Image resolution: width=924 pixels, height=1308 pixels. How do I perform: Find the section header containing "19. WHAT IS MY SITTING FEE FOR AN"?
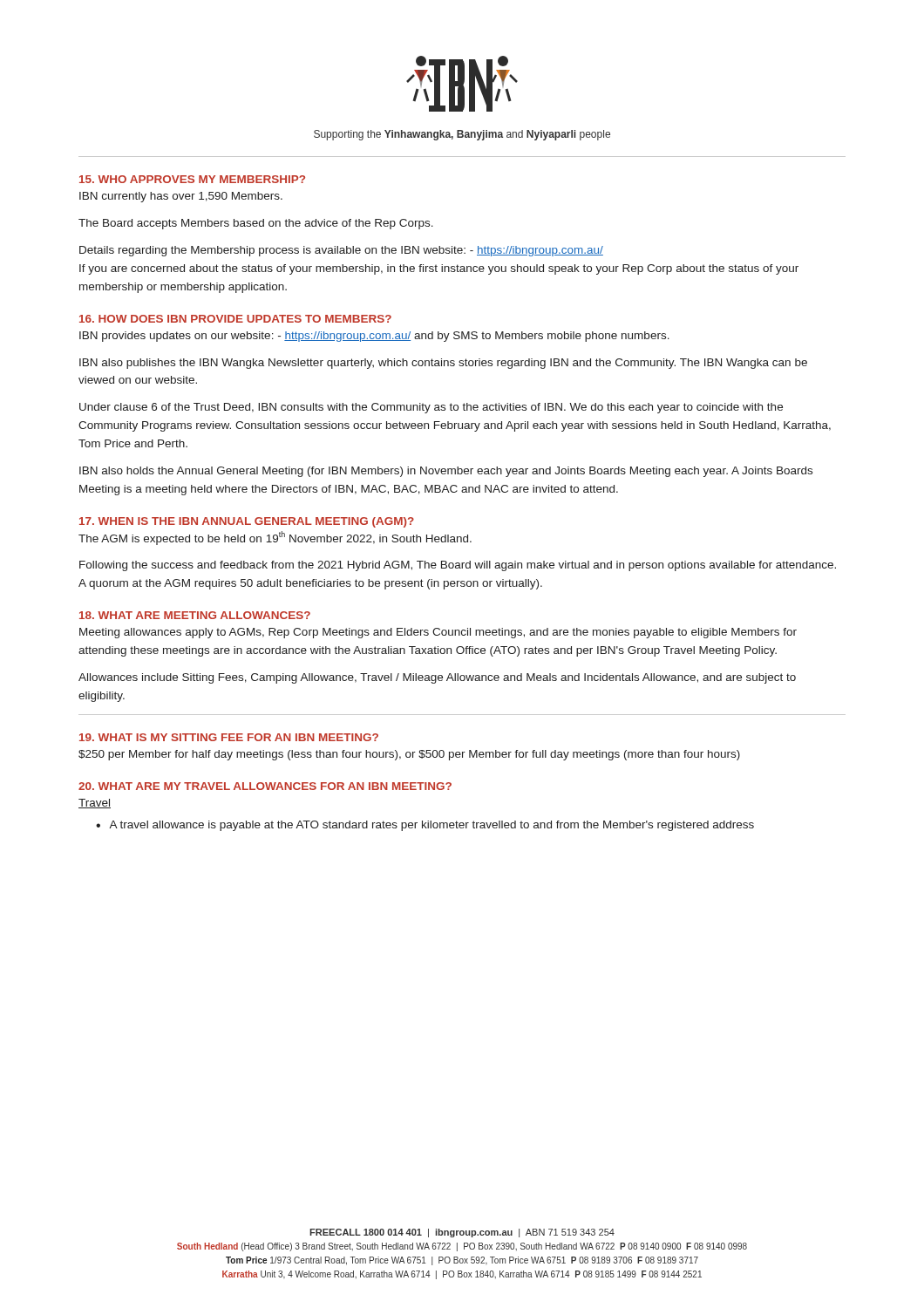coord(229,737)
